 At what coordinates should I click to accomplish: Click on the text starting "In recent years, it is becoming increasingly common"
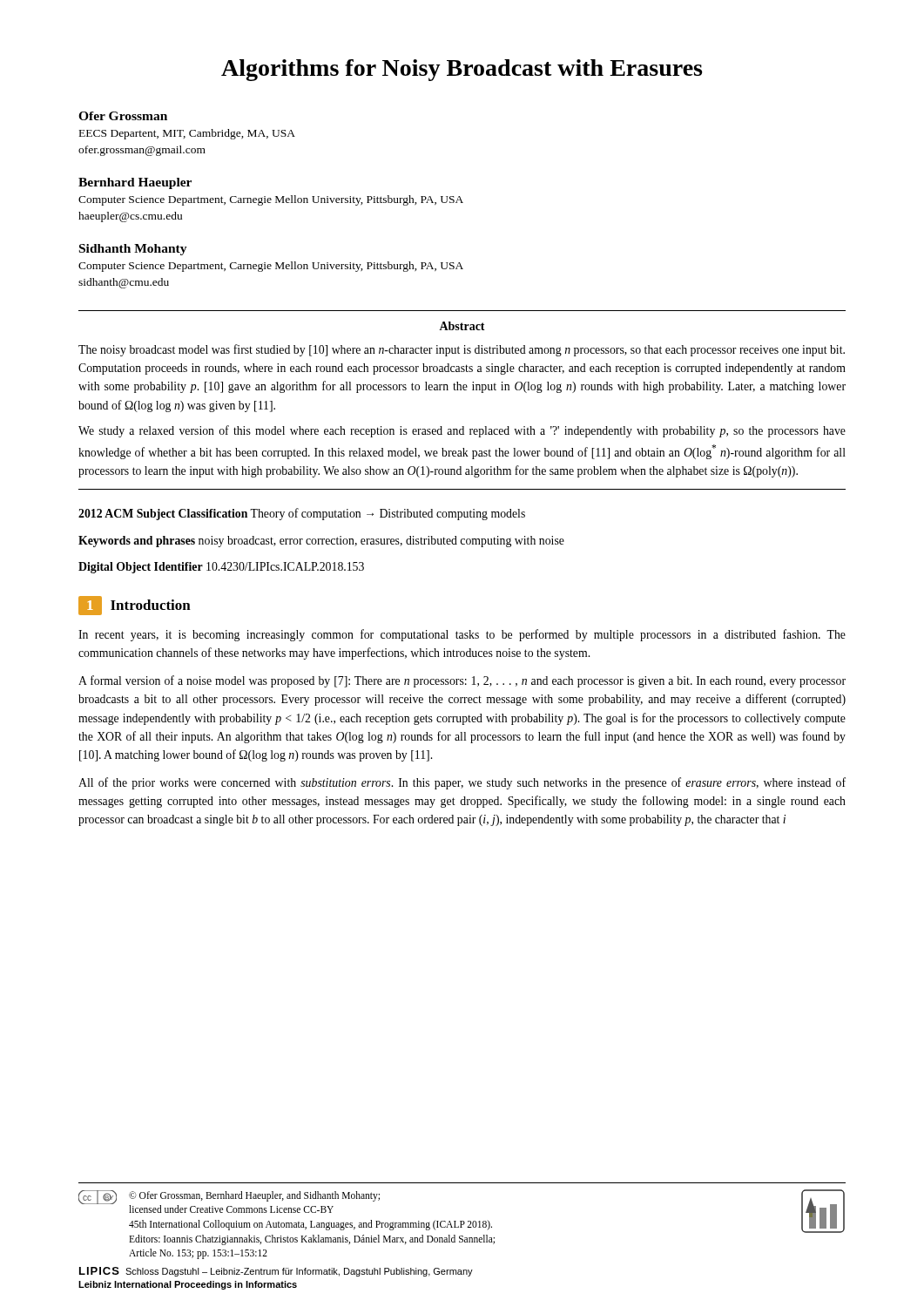pyautogui.click(x=462, y=727)
